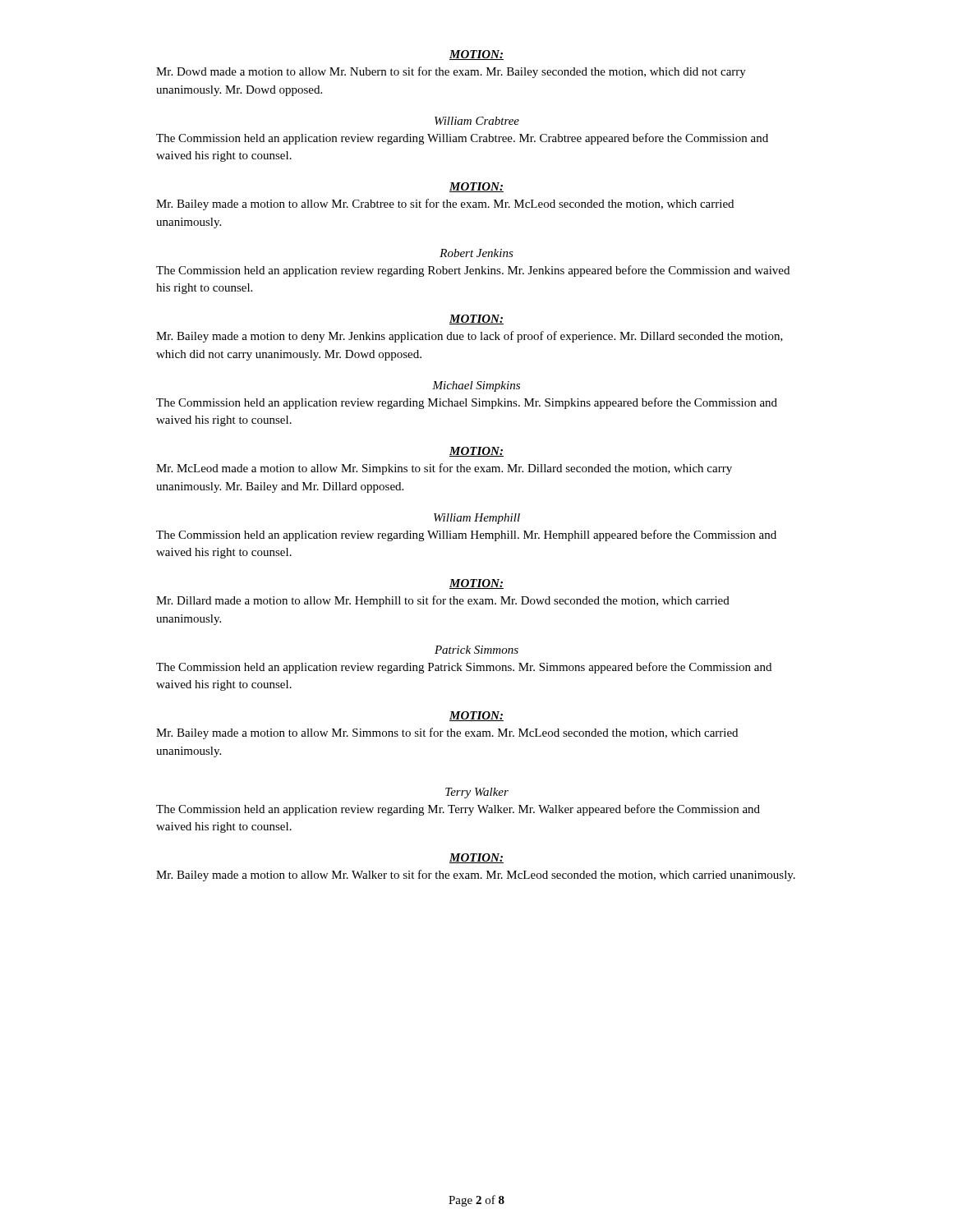Find the text block that reads "Mr. McLeod made a motion"
Screen dimensions: 1232x953
pyautogui.click(x=444, y=477)
